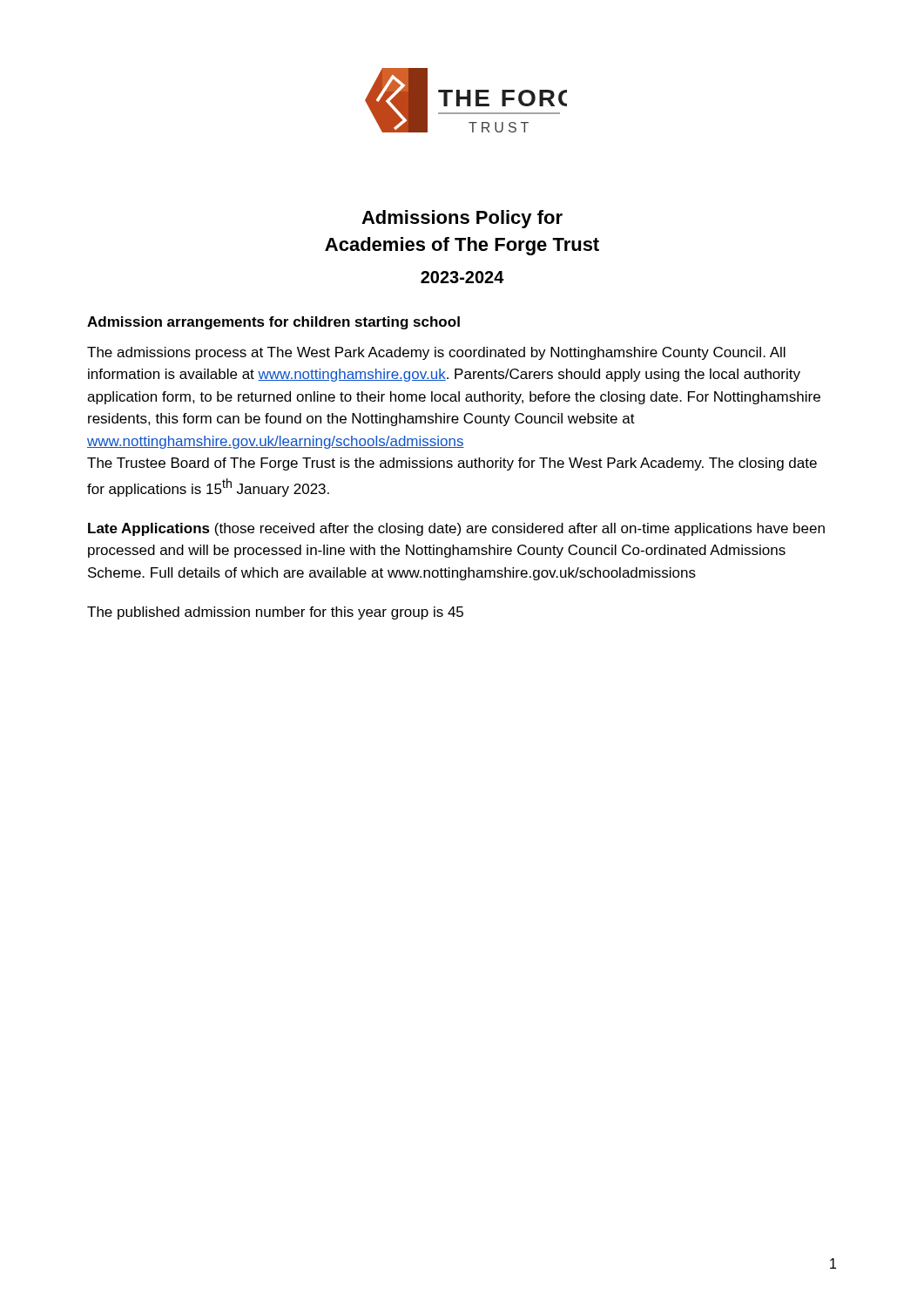Locate the block starting "The published admission number for this"
Screen dimensions: 1307x924
coord(276,612)
